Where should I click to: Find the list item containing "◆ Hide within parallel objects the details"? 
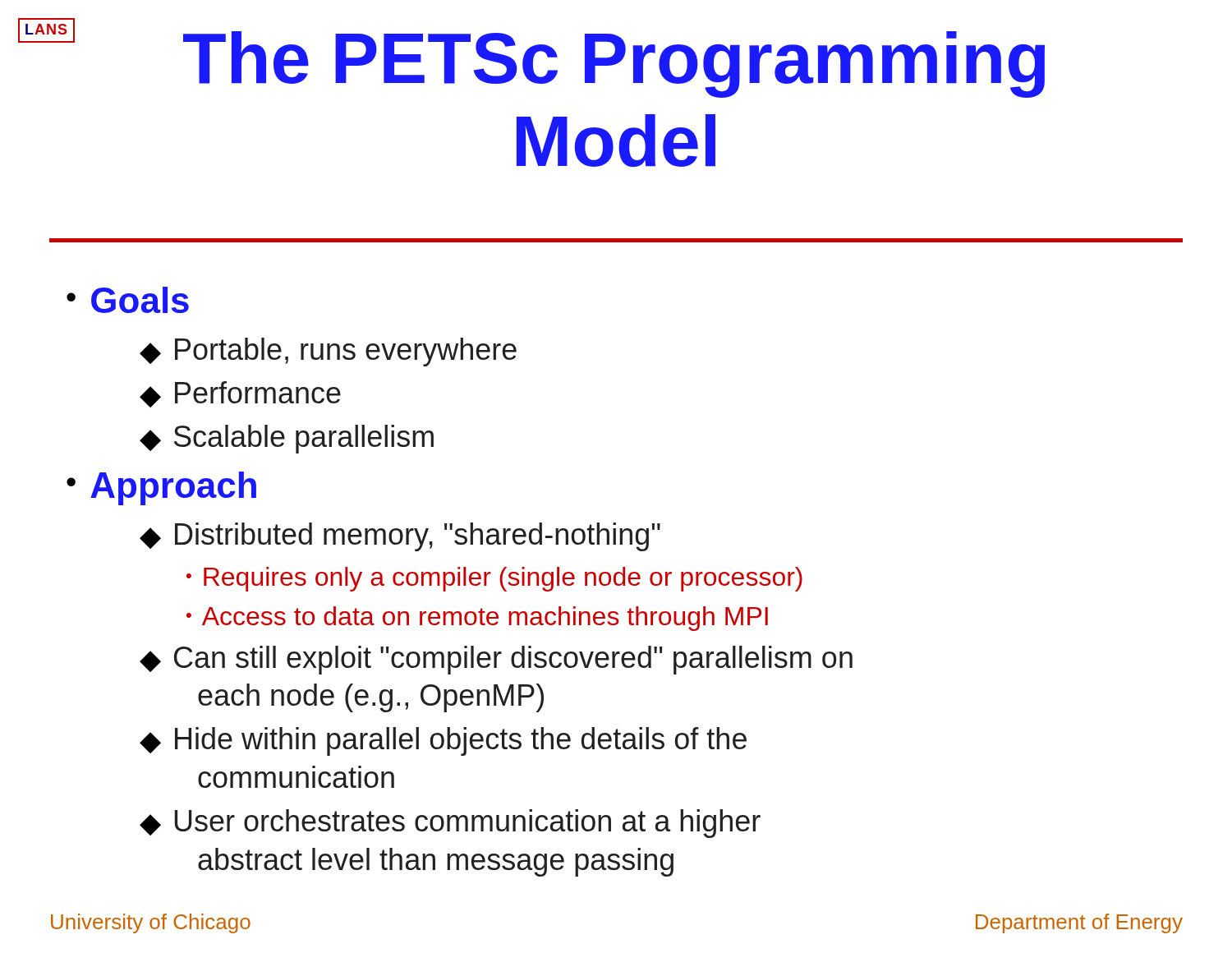pyautogui.click(x=444, y=759)
